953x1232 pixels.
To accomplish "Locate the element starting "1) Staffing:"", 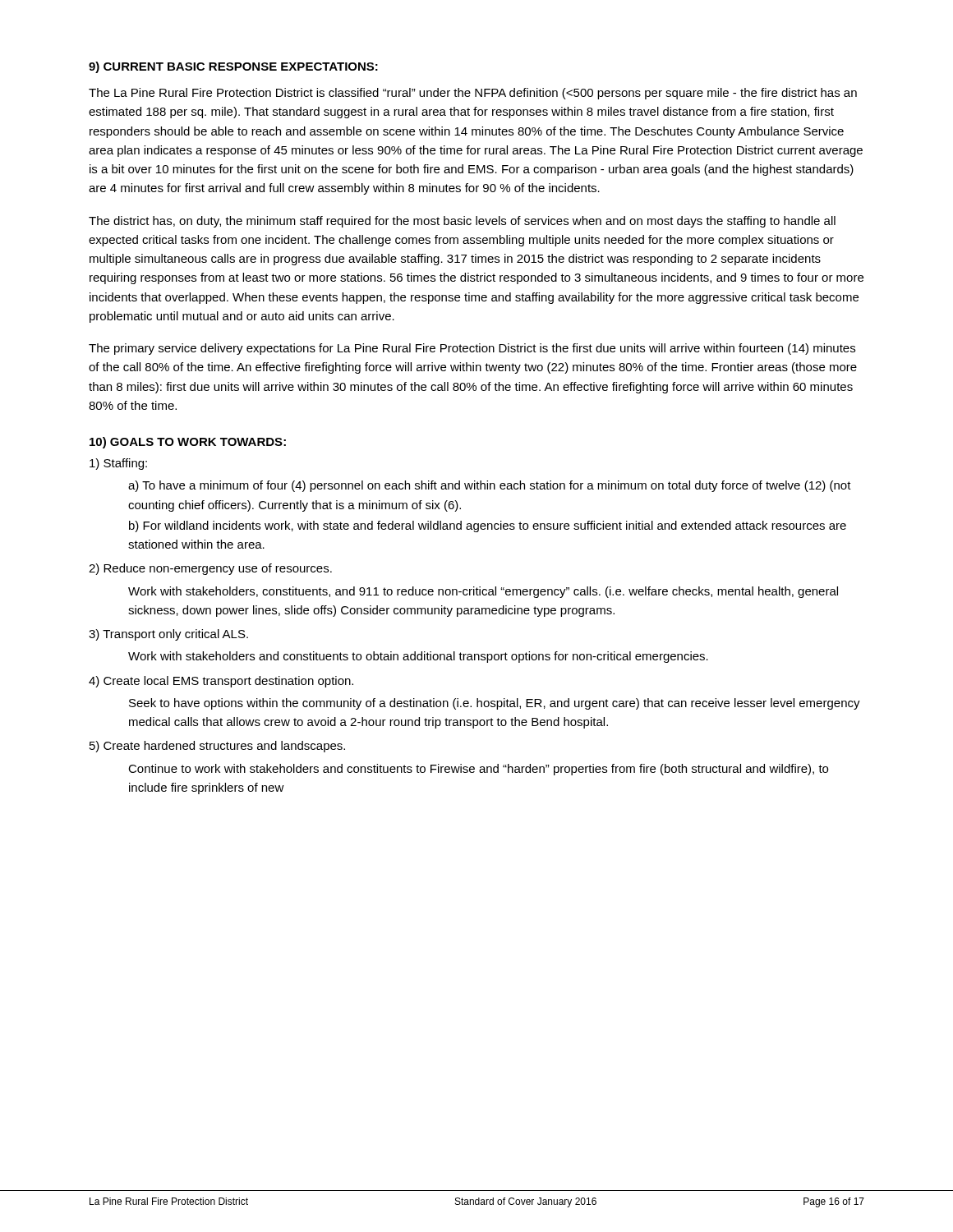I will click(118, 463).
